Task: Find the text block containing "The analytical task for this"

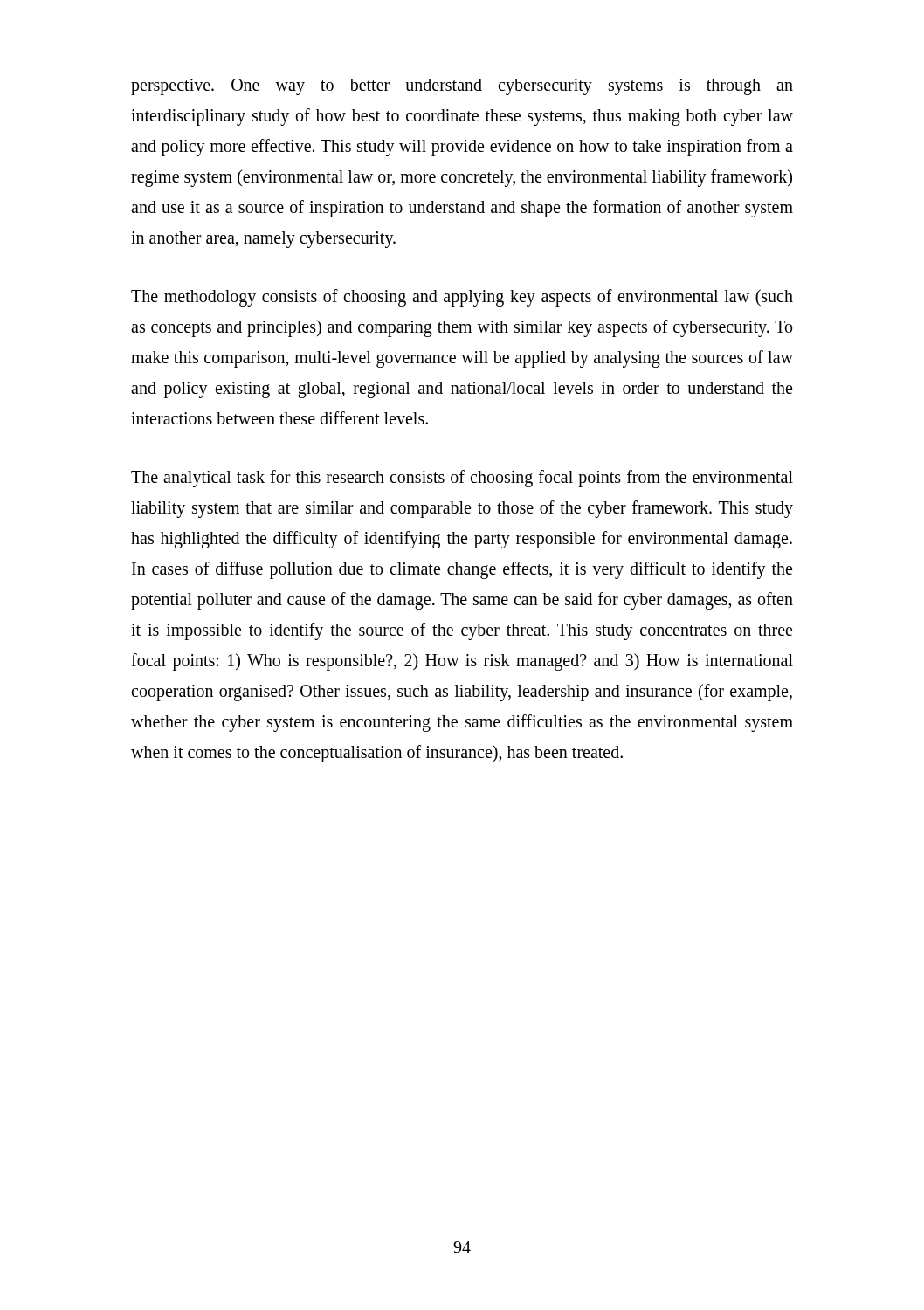Action: click(x=462, y=614)
